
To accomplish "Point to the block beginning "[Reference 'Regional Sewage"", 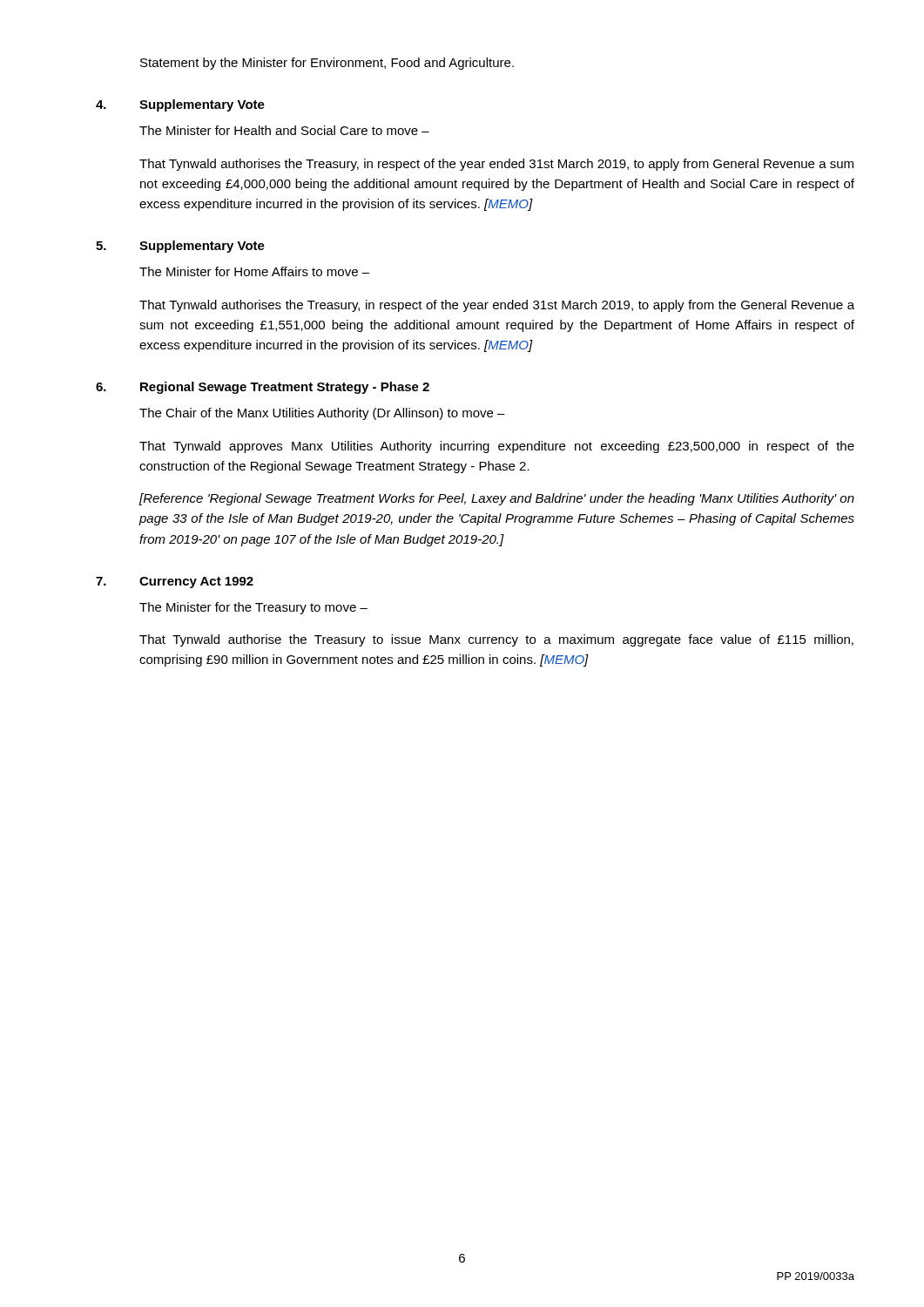I will point(497,518).
